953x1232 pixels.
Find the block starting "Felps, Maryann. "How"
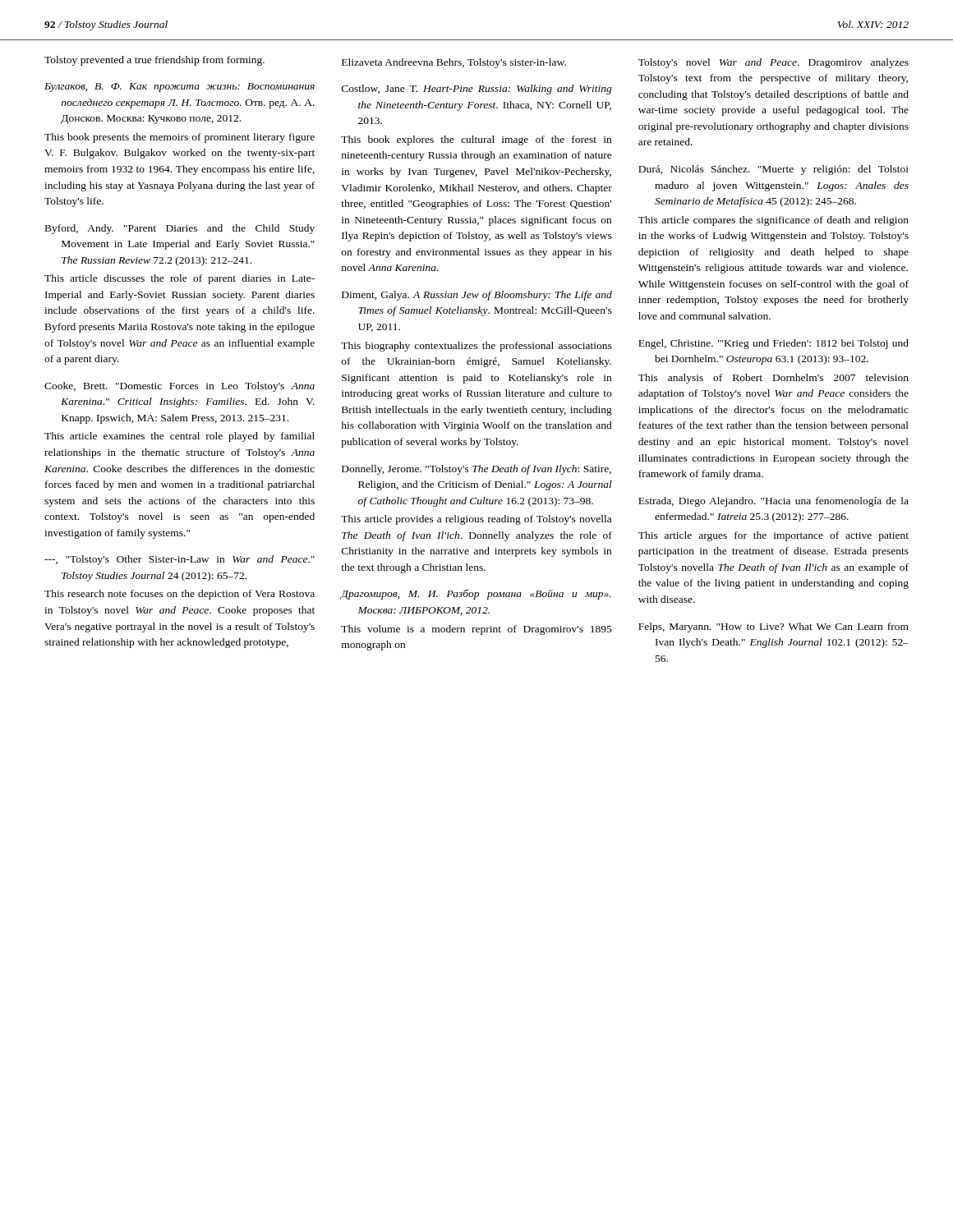coord(773,642)
